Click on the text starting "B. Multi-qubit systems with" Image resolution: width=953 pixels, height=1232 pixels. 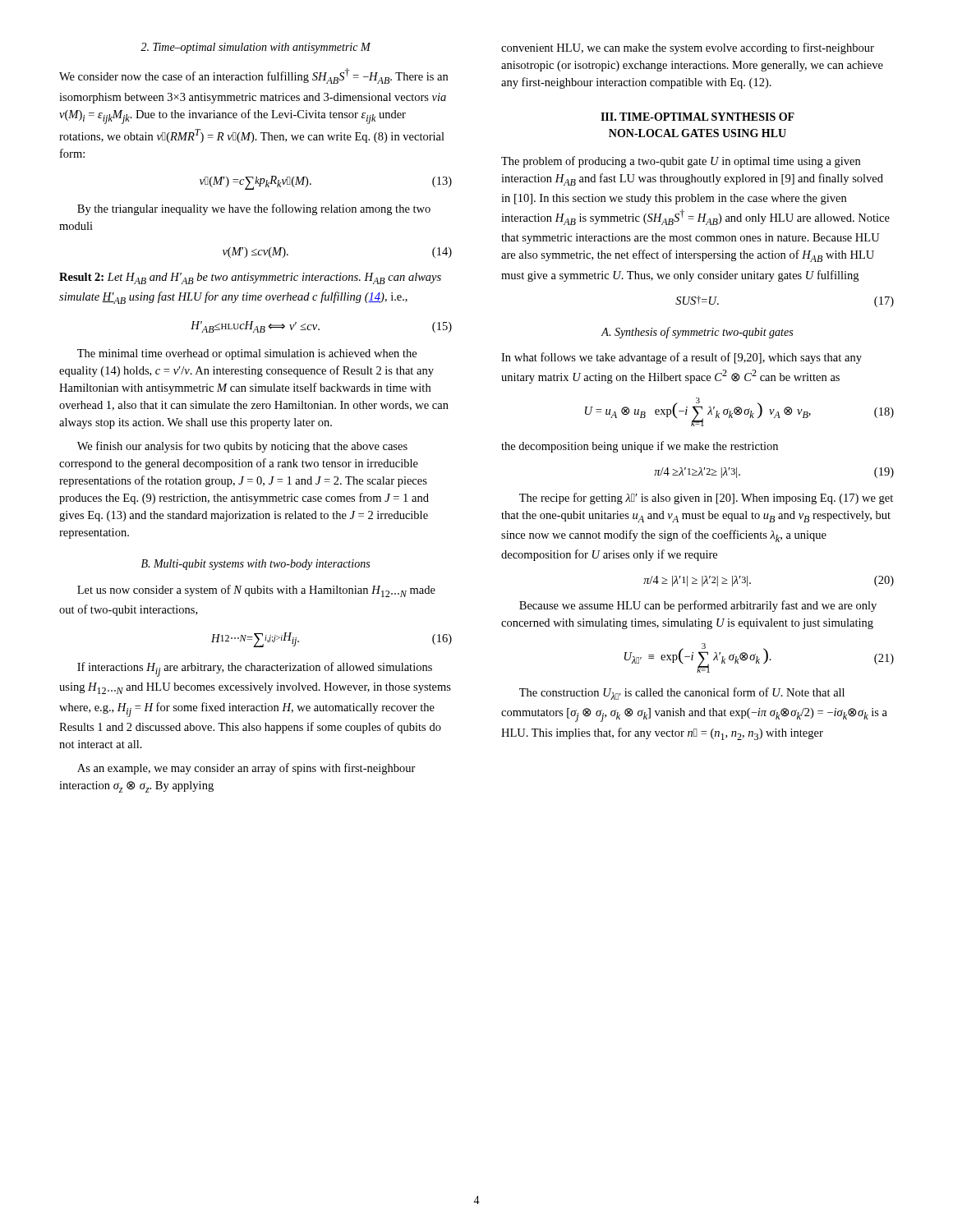255,564
